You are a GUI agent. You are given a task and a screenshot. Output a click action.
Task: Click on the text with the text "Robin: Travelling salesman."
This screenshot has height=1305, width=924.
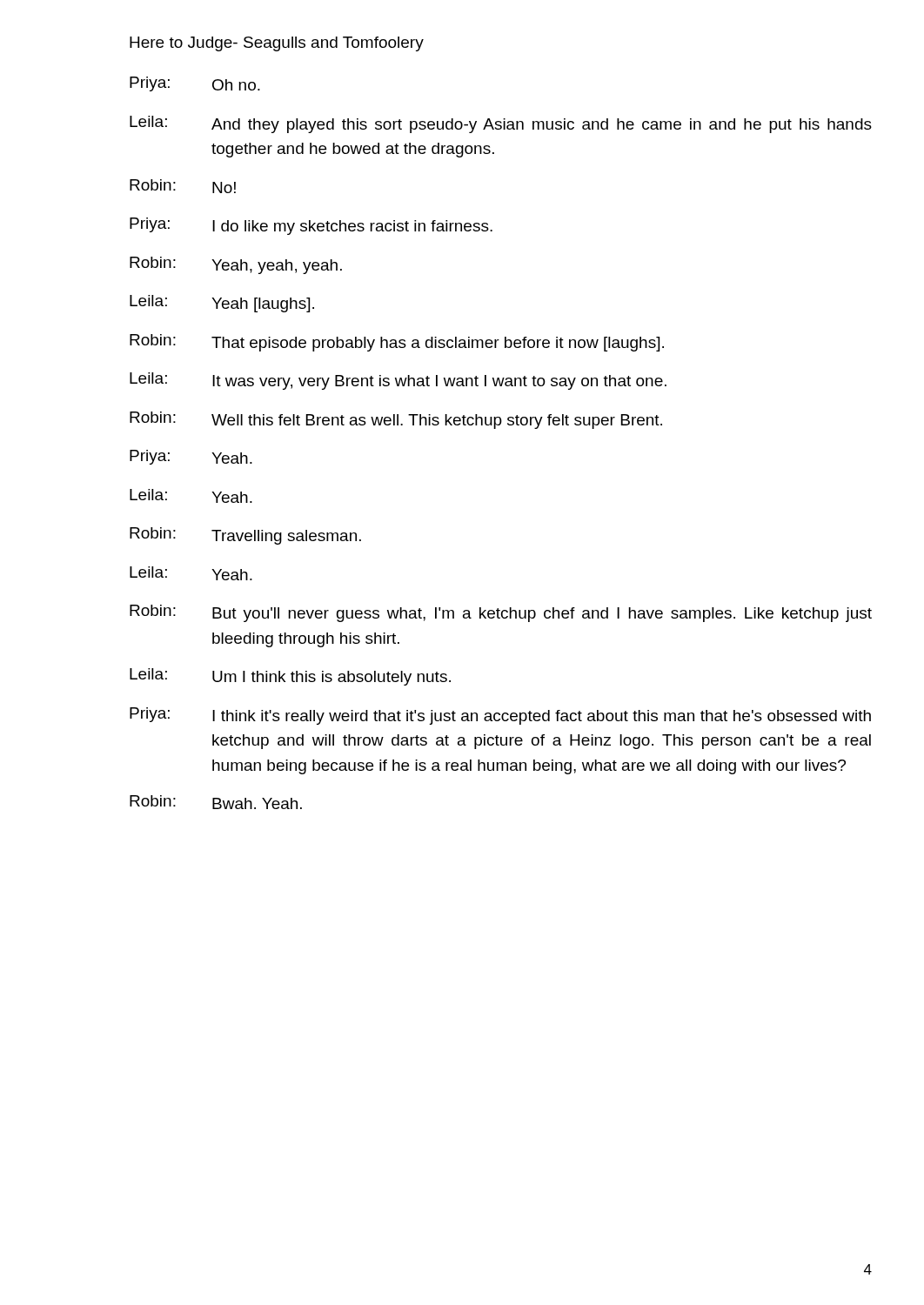coord(245,536)
